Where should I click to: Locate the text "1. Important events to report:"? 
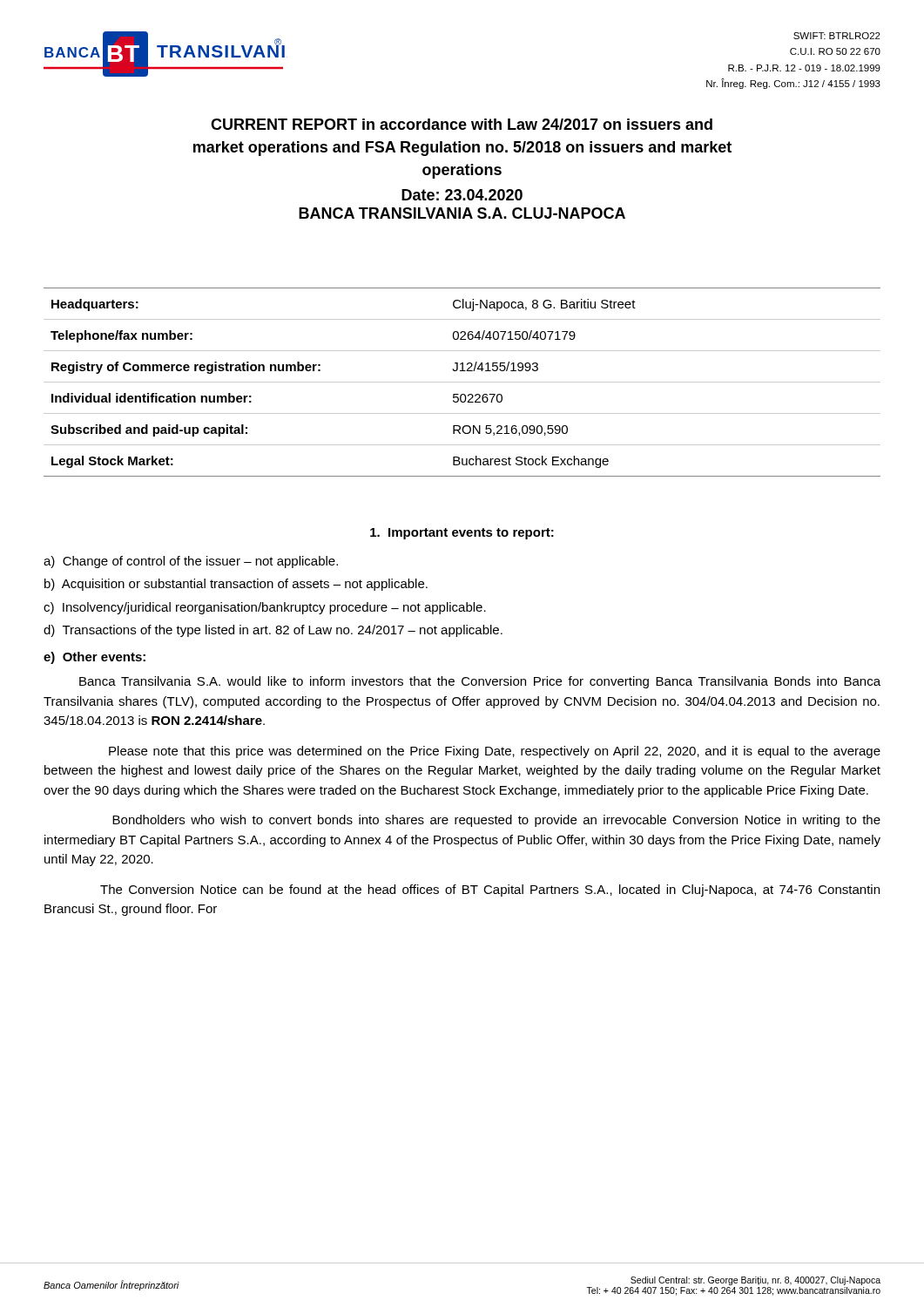click(462, 532)
